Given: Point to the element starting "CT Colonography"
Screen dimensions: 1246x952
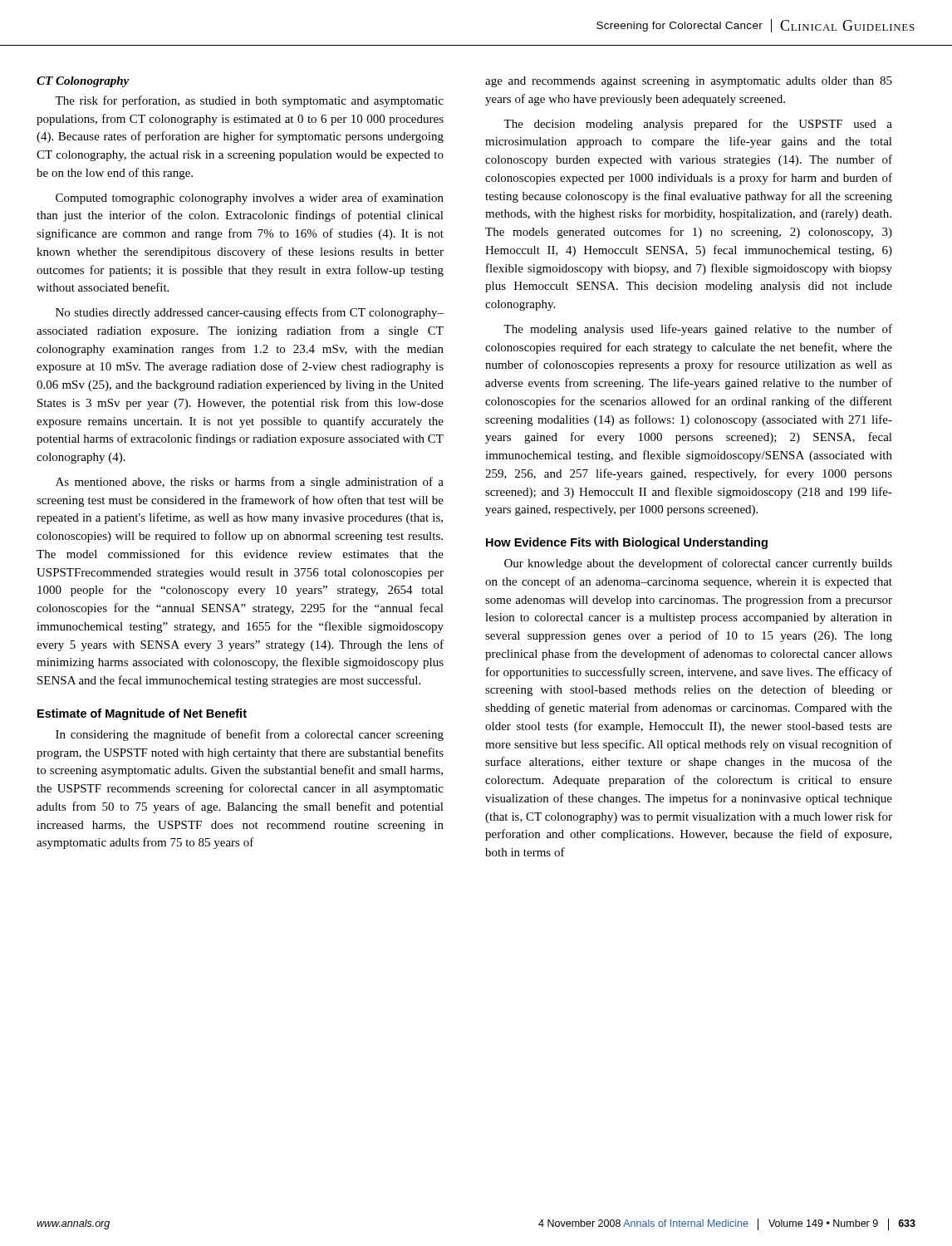Looking at the screenshot, I should [x=83, y=81].
